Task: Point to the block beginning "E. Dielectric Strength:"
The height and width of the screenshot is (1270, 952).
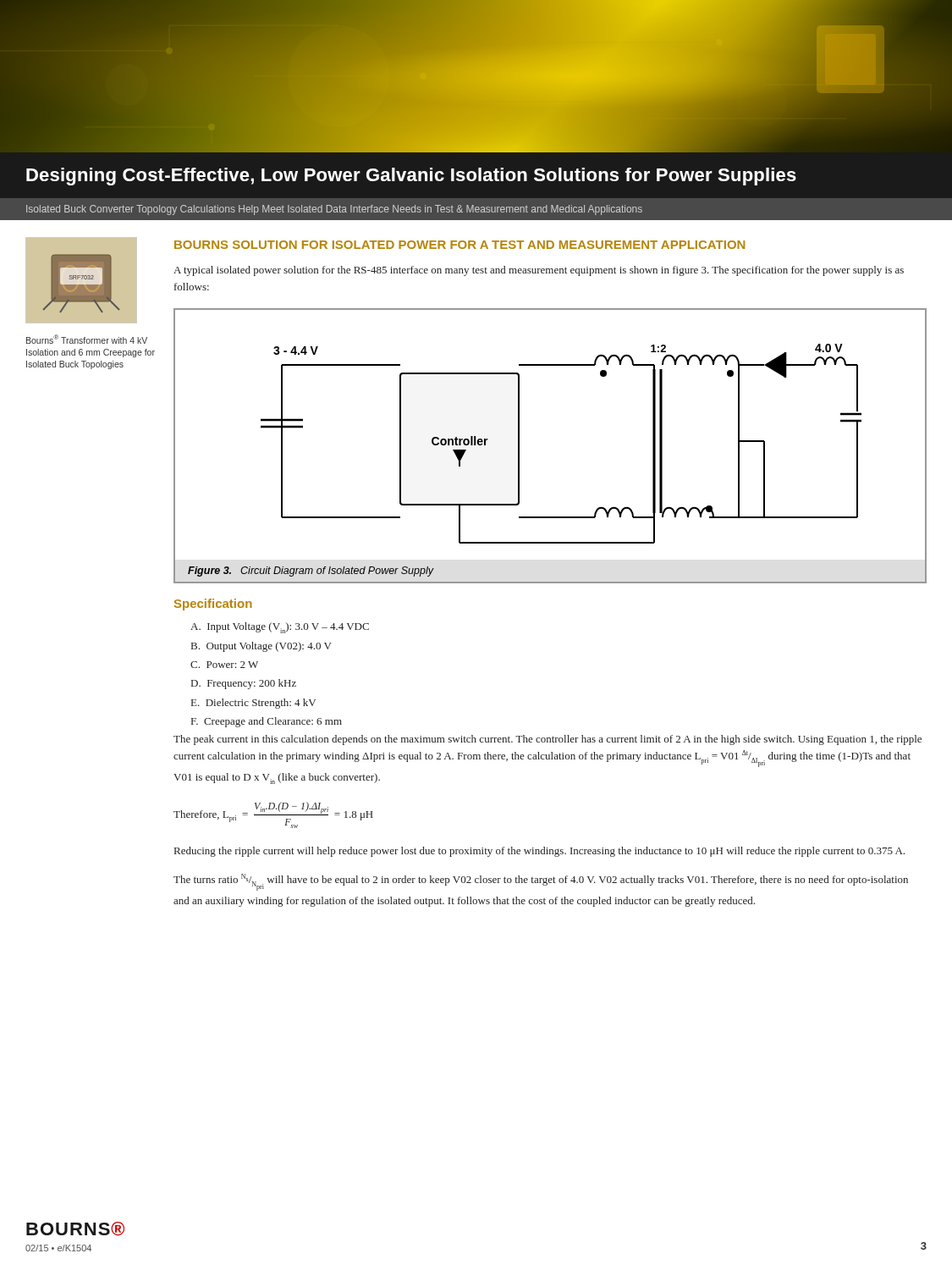Action: pos(253,702)
